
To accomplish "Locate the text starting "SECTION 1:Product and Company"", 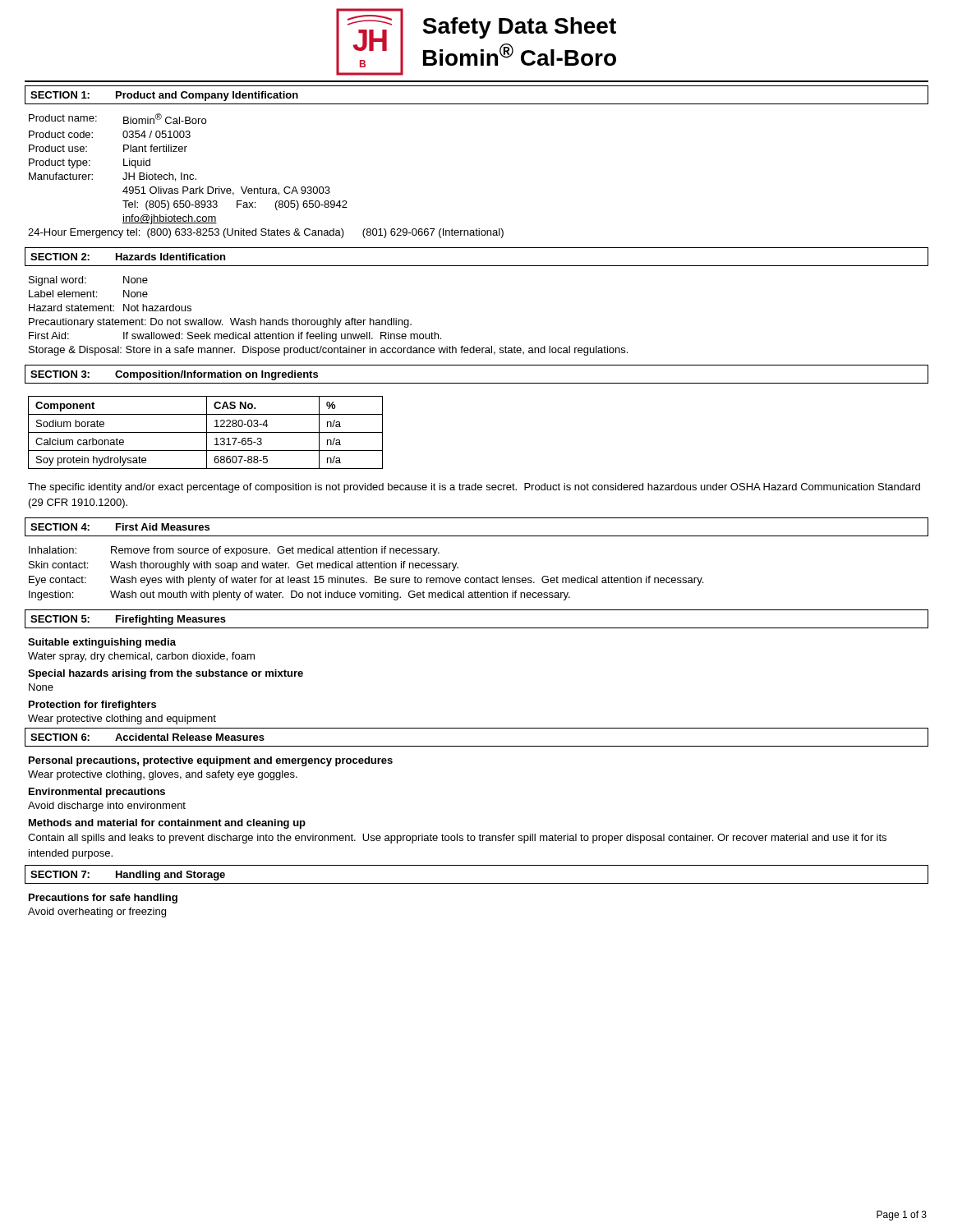I will (x=164, y=95).
